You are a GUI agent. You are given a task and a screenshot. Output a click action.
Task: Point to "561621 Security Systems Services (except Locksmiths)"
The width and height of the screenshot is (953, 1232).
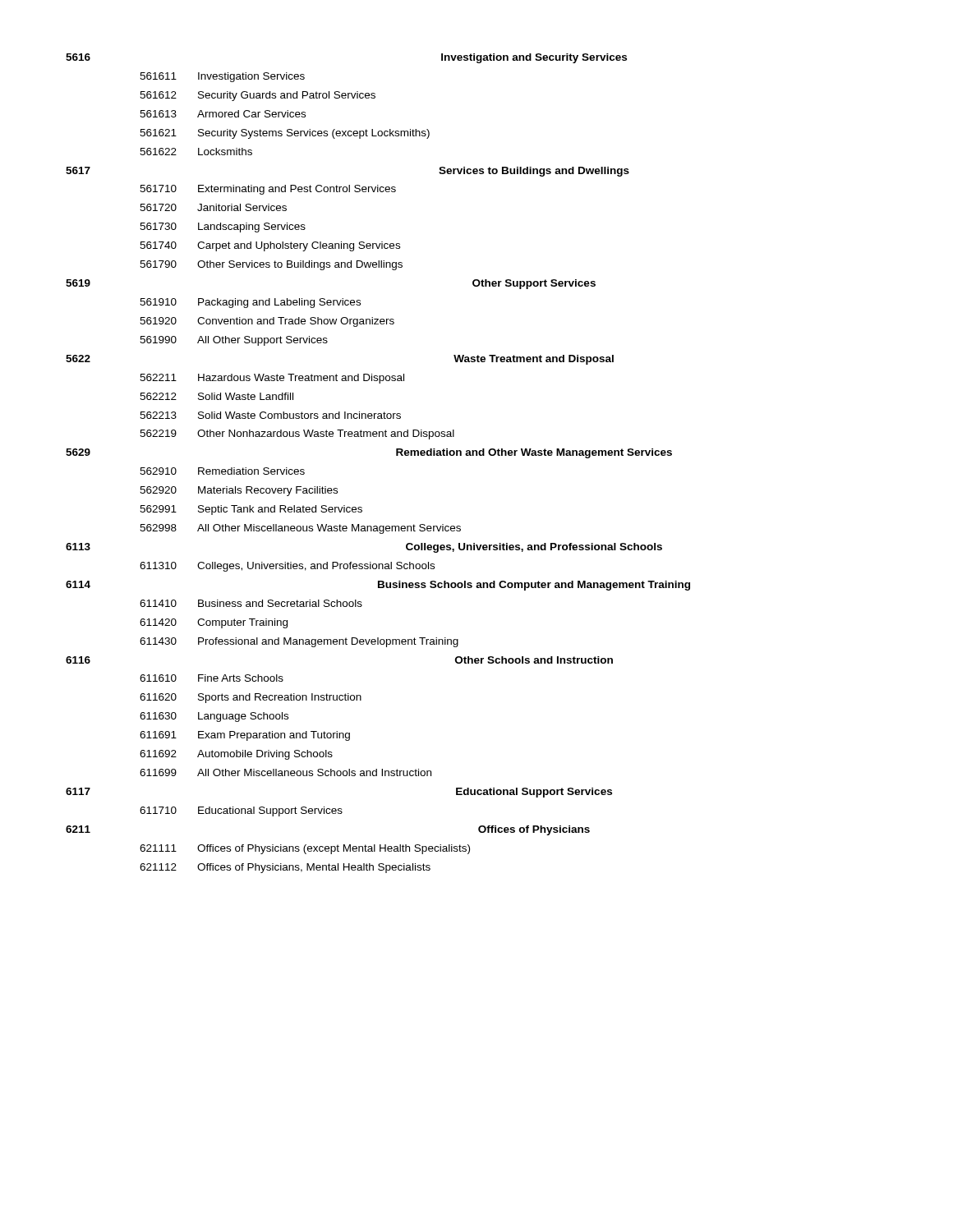coord(285,134)
